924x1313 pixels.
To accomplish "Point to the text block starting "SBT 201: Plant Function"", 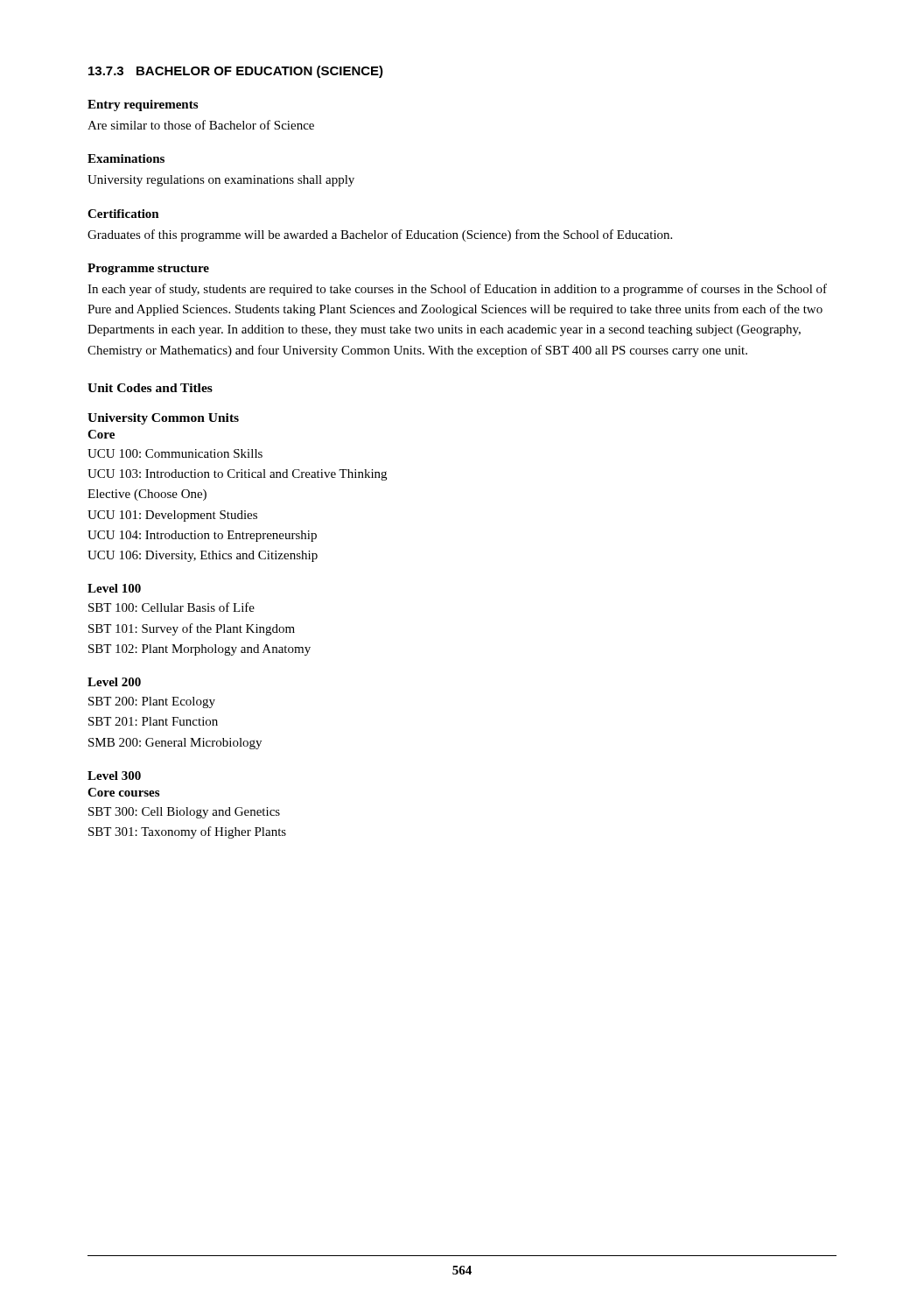I will point(153,721).
